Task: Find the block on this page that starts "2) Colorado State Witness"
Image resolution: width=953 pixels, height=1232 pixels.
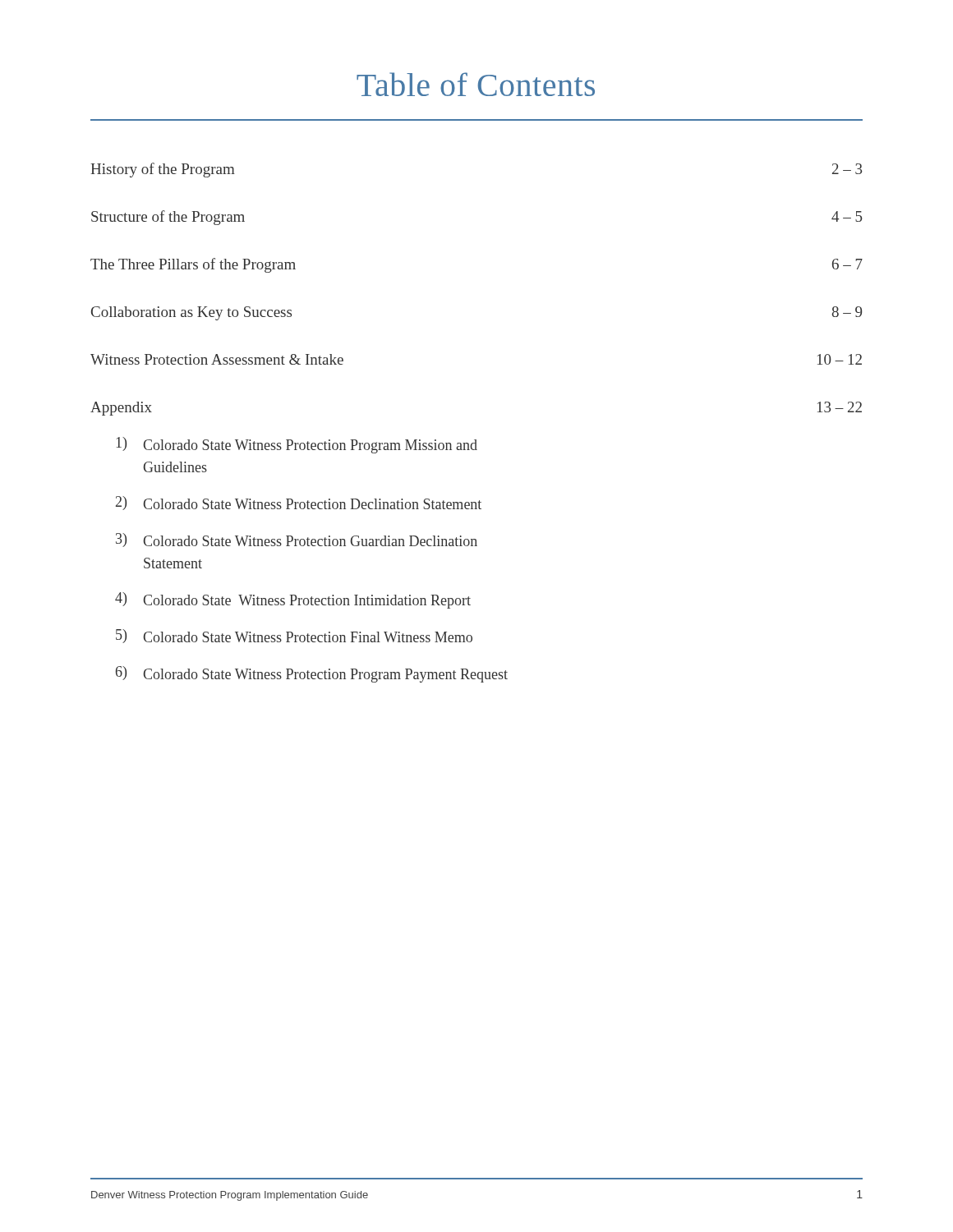Action: point(298,505)
